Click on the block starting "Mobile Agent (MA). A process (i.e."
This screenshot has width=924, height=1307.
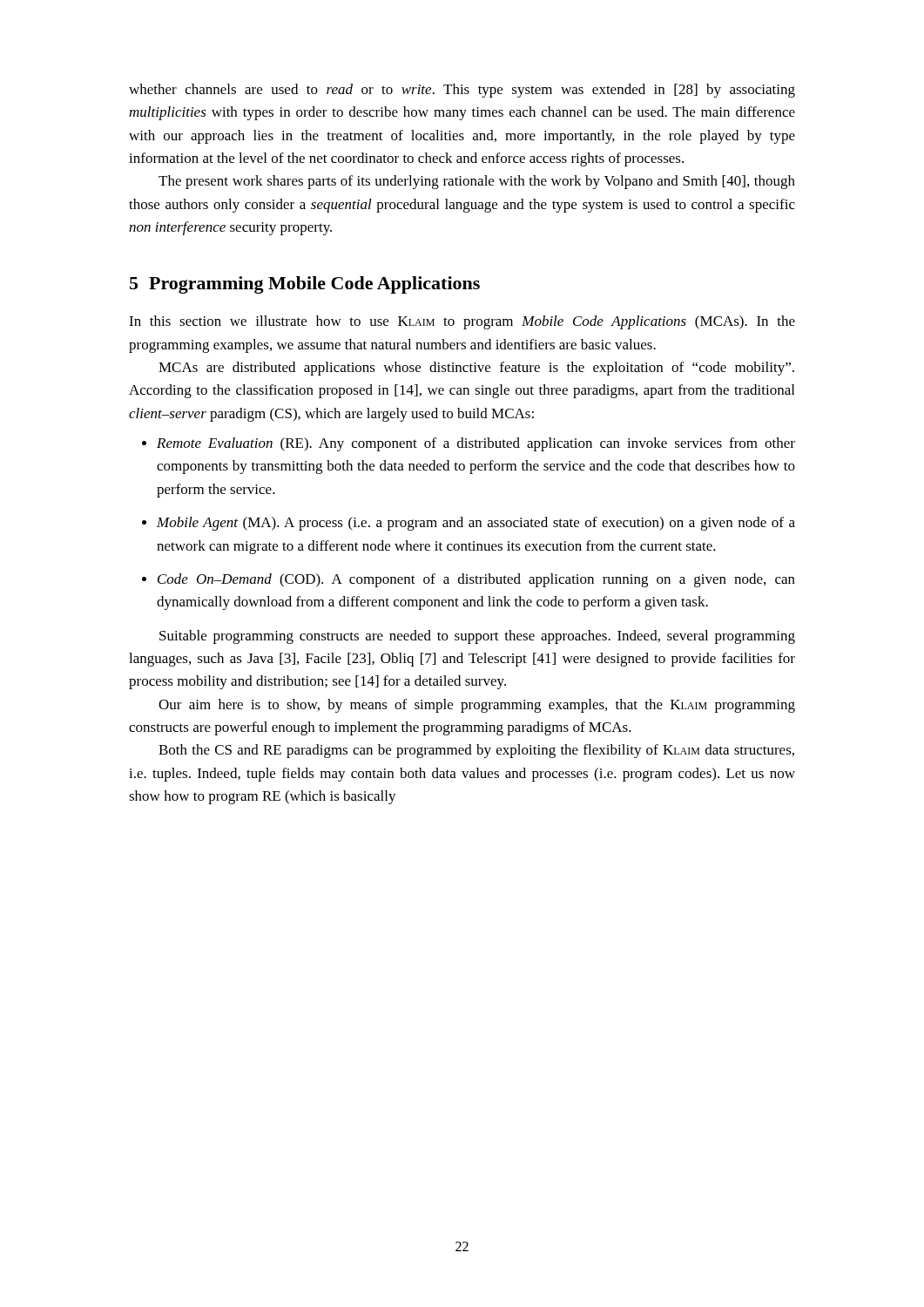476,534
